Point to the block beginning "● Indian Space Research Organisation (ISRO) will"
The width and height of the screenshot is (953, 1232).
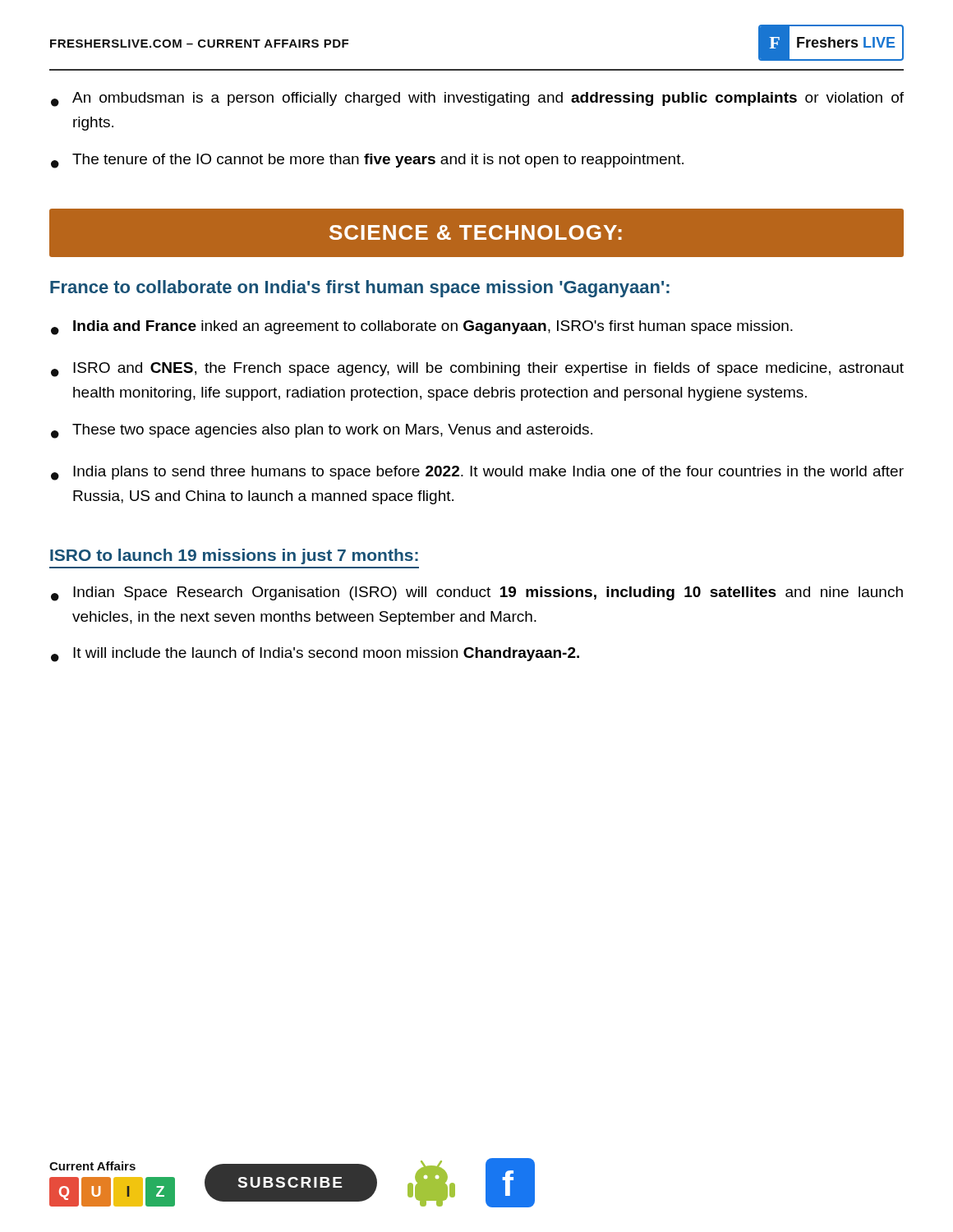tap(476, 605)
